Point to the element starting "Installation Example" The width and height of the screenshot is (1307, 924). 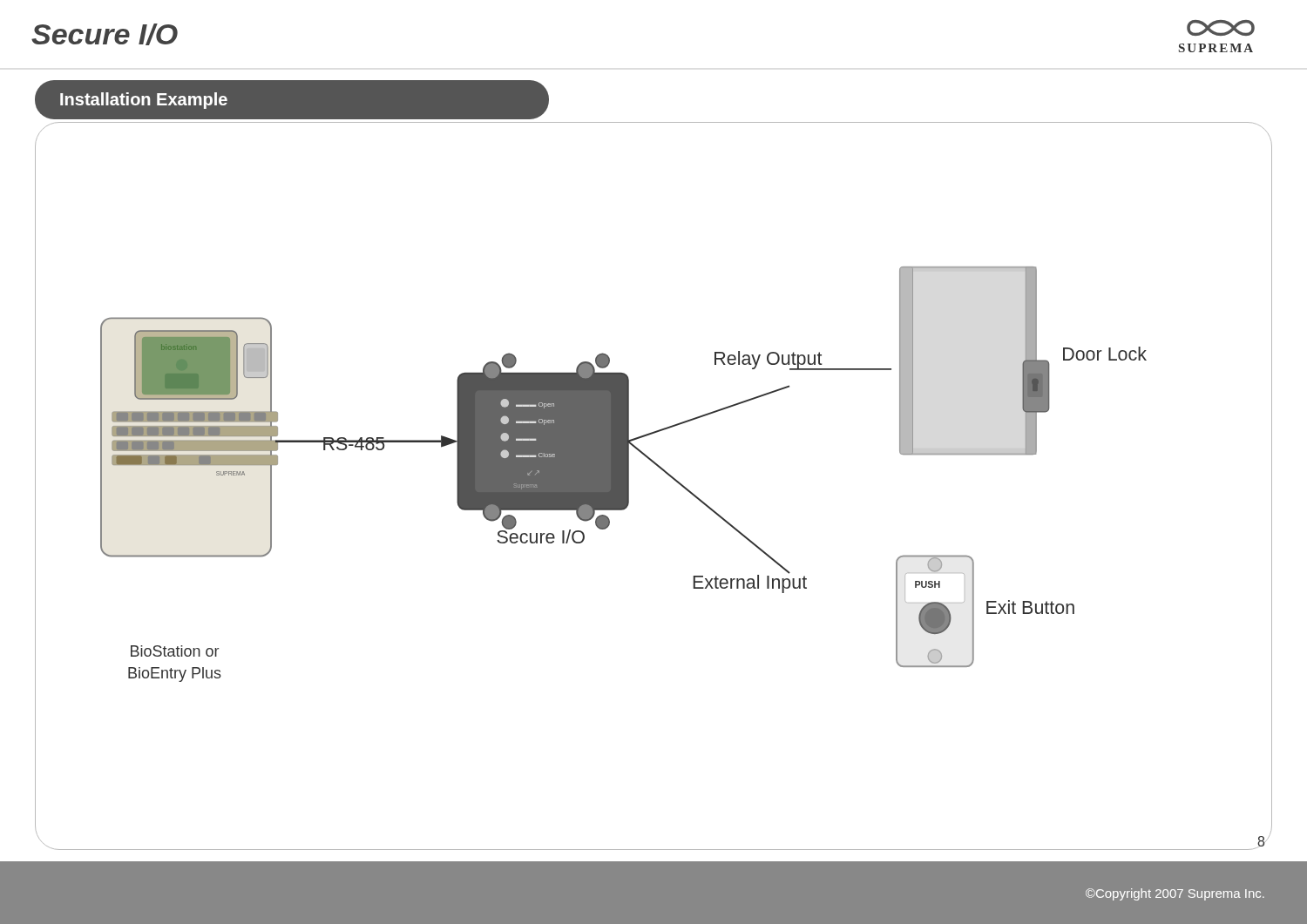[x=144, y=99]
